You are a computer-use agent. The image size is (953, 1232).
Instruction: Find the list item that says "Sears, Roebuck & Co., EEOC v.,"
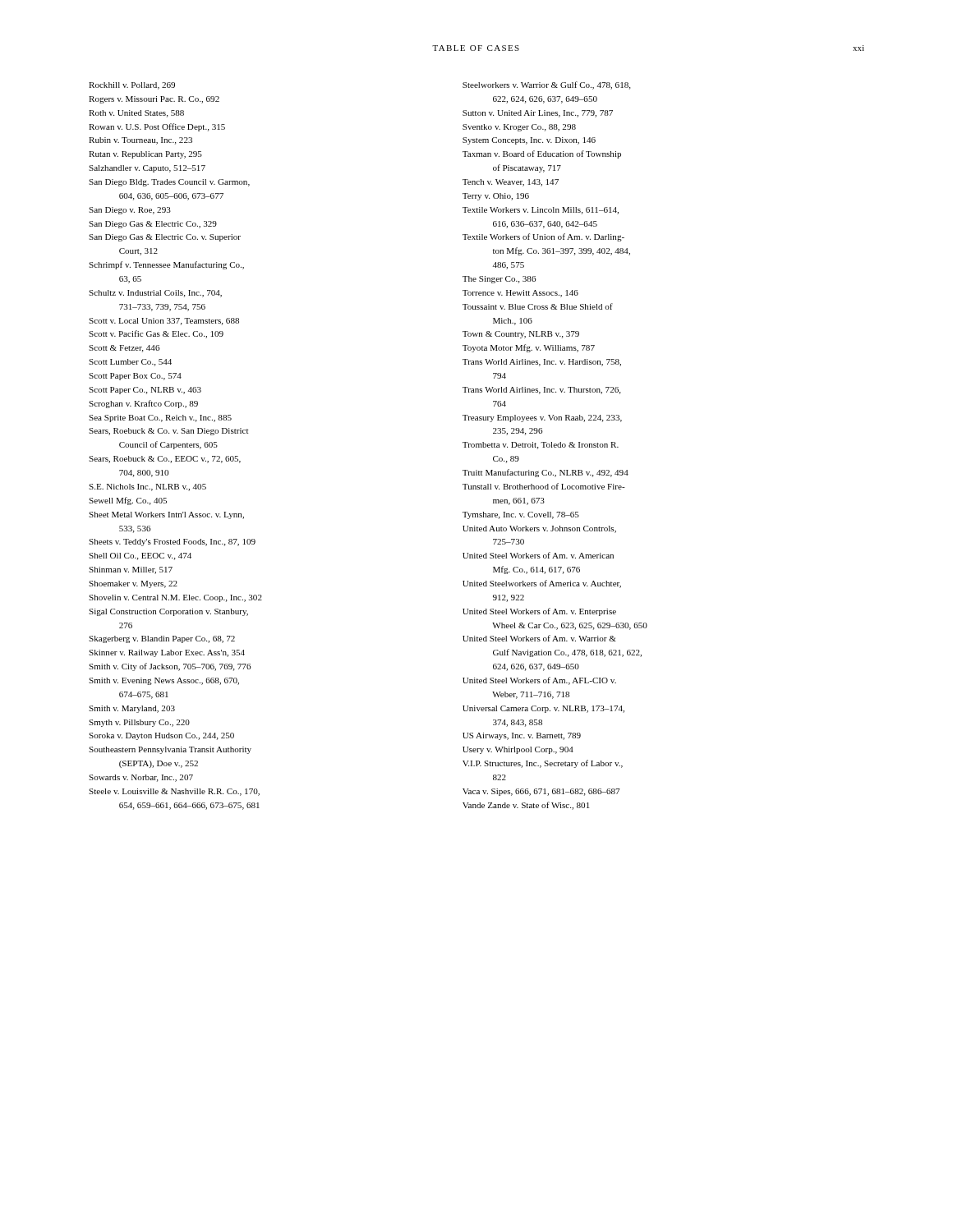pyautogui.click(x=165, y=465)
